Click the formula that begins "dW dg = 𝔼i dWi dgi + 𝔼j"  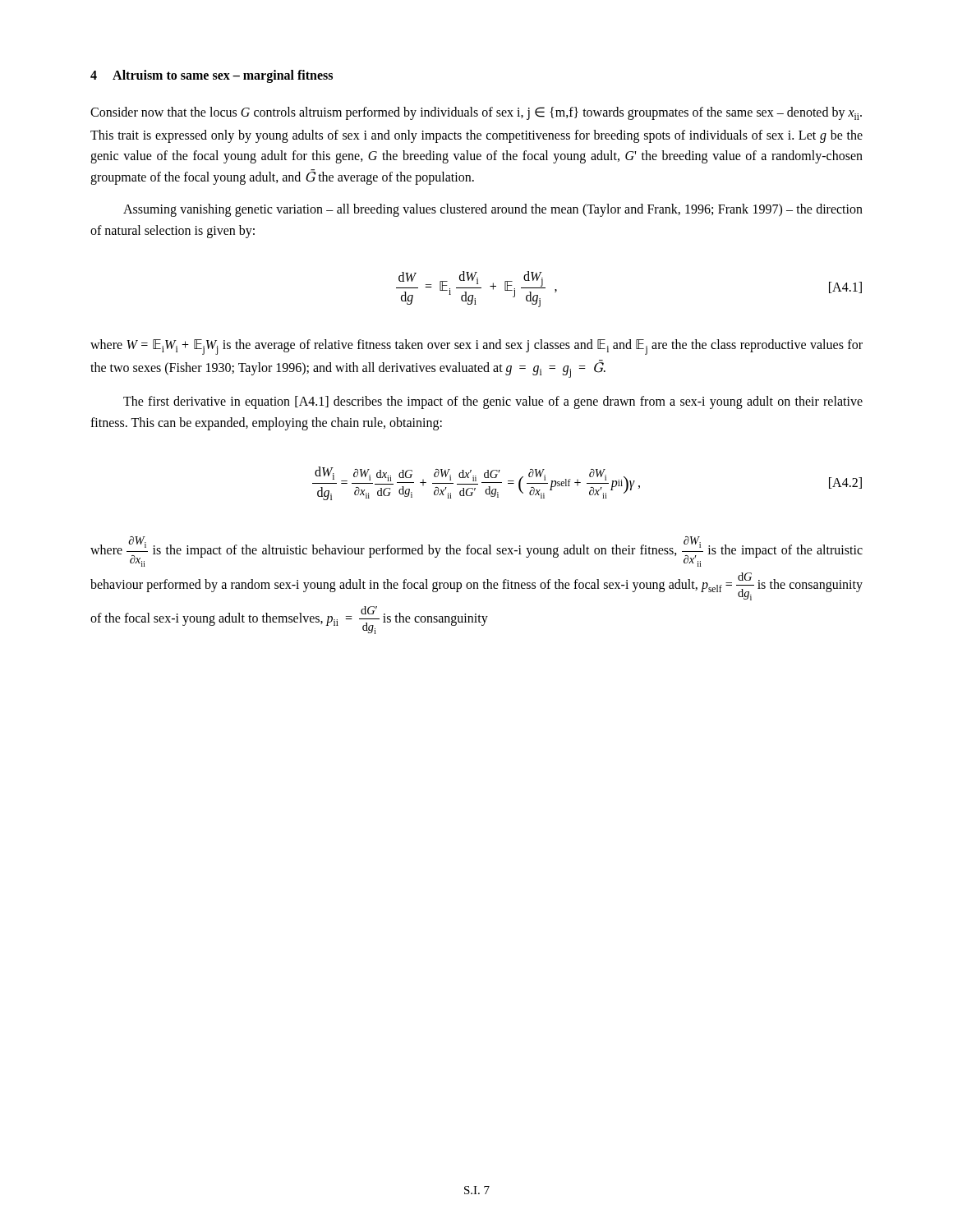(469, 288)
